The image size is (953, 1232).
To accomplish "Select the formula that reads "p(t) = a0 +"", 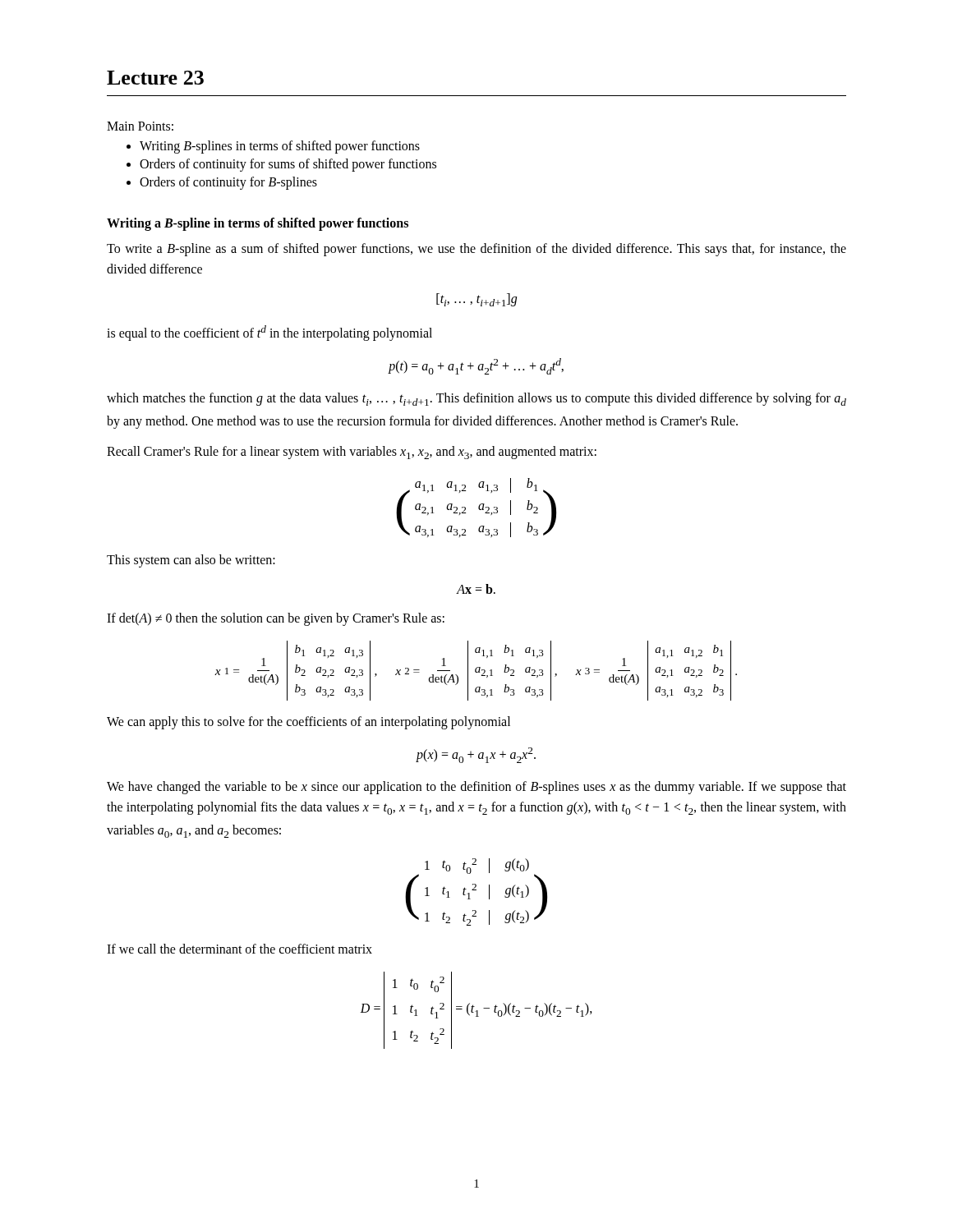I will 476,366.
